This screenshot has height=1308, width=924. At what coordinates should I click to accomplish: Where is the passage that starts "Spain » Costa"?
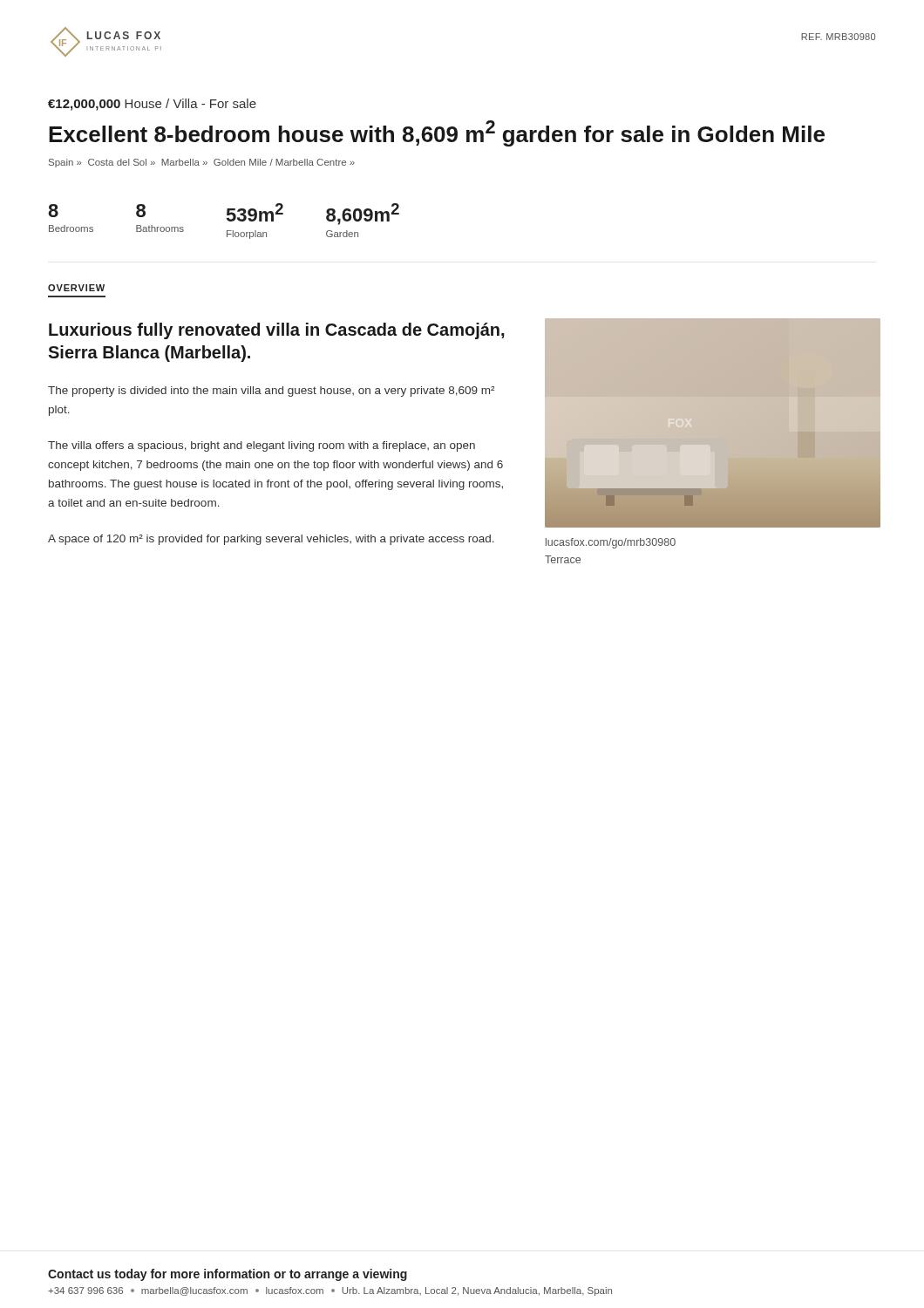click(x=201, y=162)
